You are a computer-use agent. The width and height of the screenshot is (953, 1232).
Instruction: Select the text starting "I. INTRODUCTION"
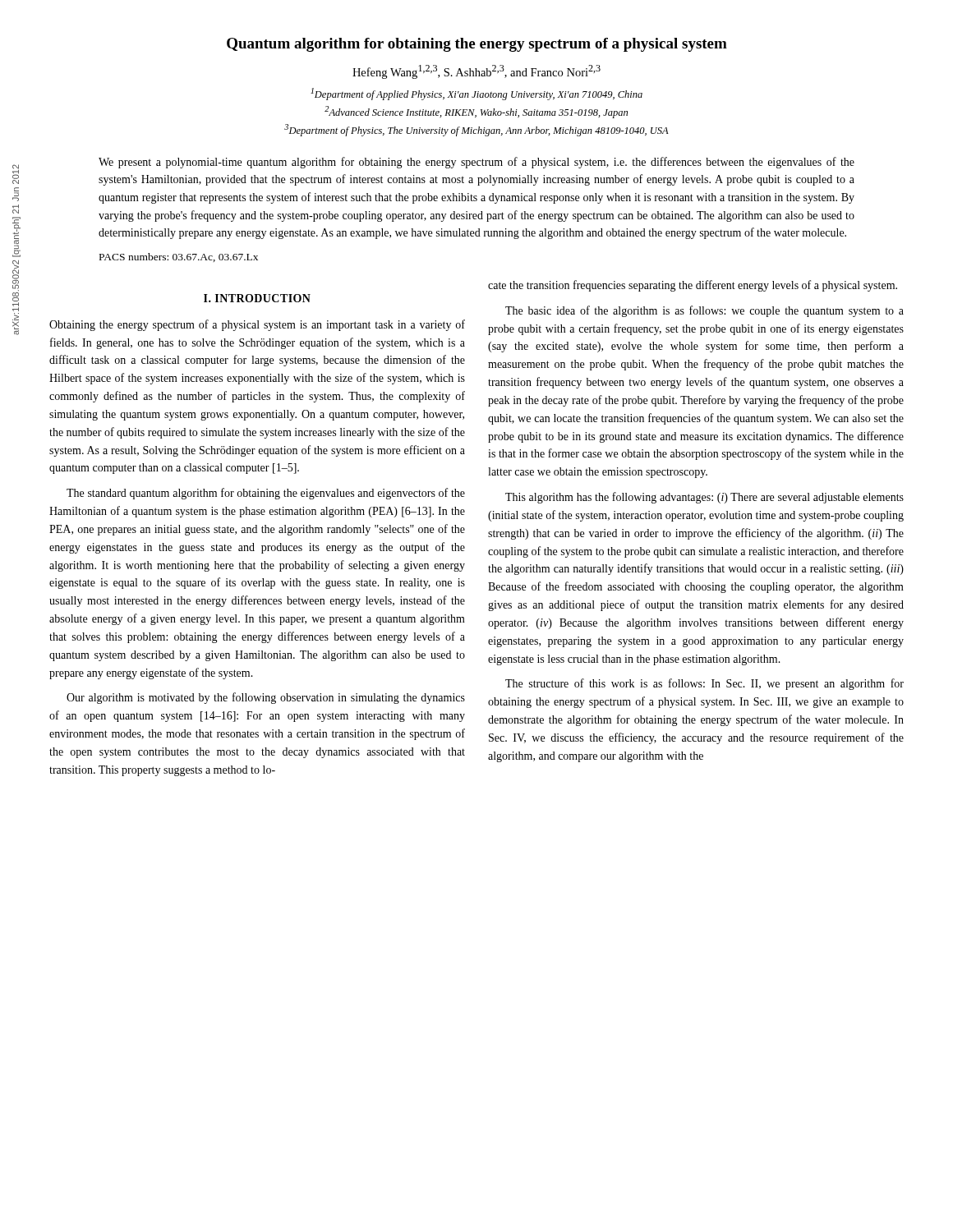pyautogui.click(x=257, y=299)
